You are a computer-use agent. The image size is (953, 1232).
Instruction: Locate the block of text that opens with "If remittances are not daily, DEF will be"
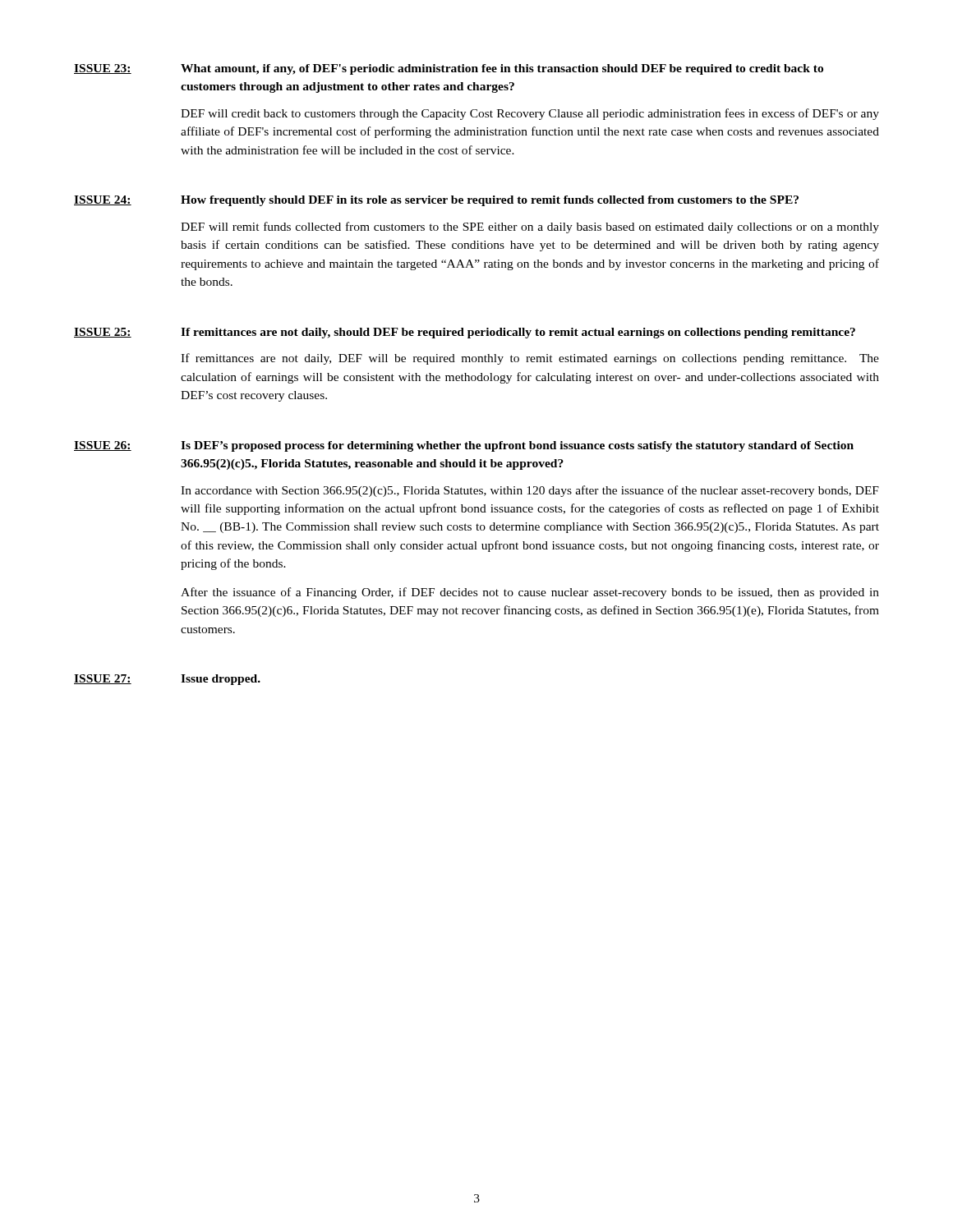(x=530, y=377)
